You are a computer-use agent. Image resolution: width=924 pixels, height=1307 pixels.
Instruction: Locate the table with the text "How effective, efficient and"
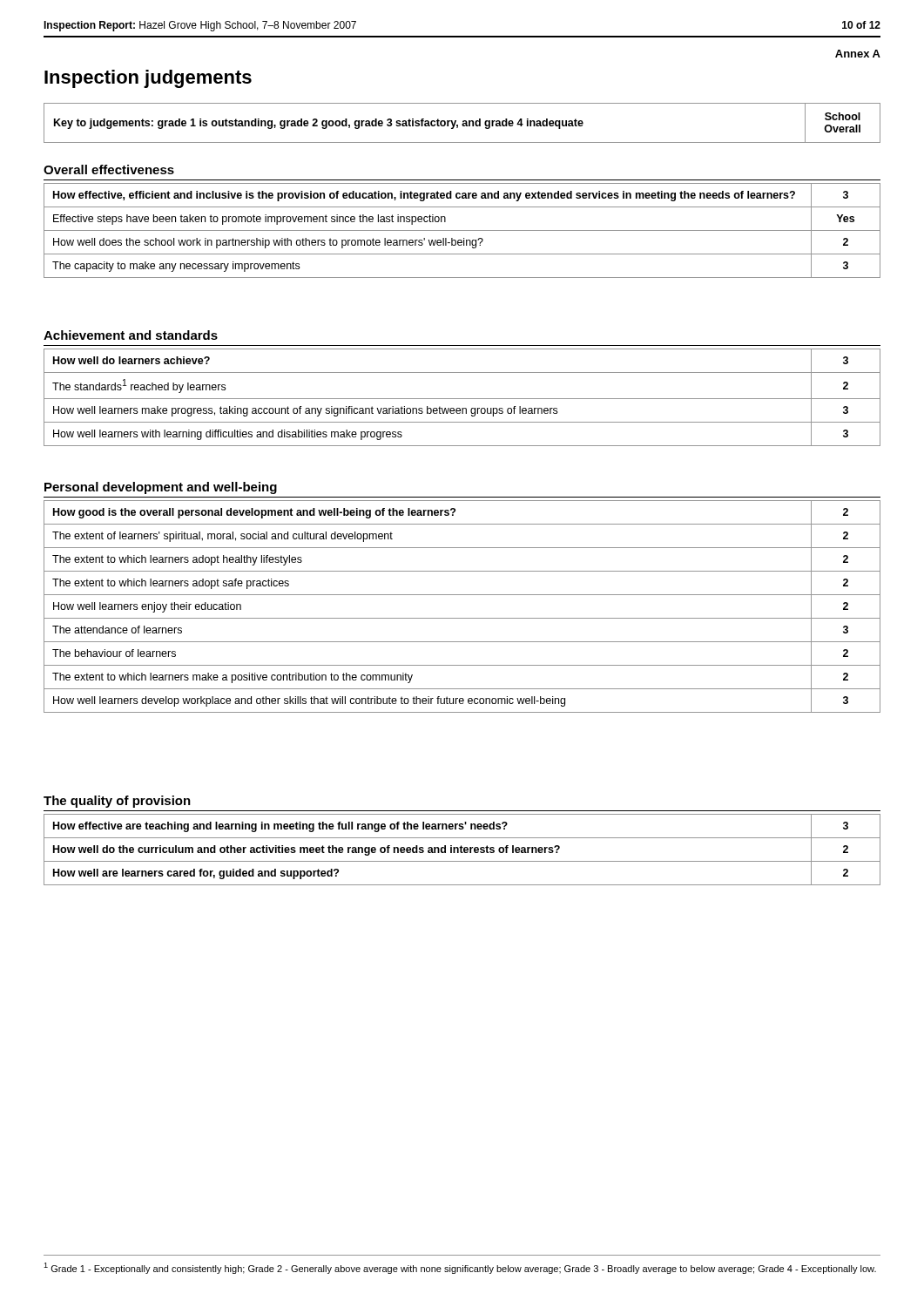click(x=462, y=230)
